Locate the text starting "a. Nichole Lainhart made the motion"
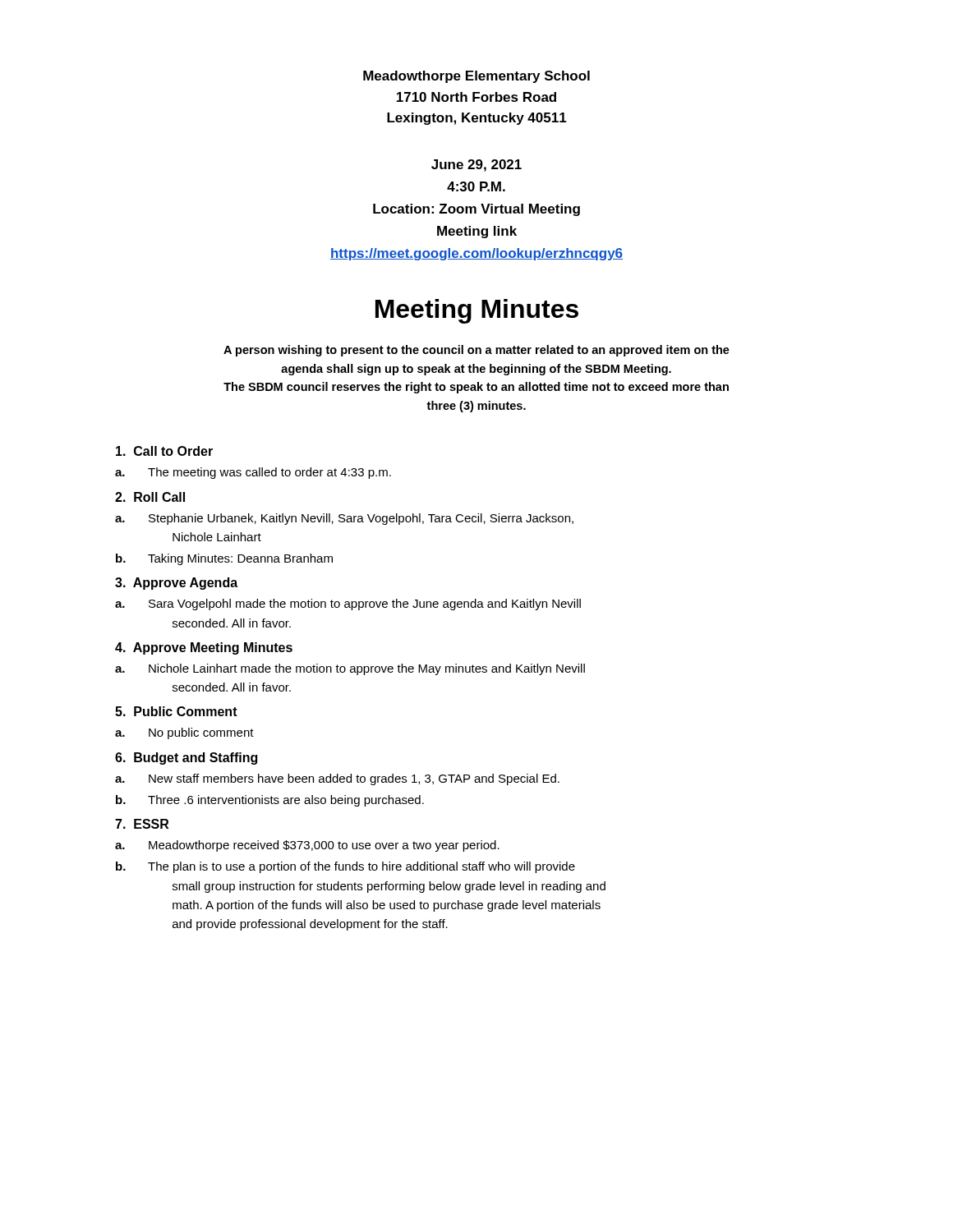Viewport: 953px width, 1232px height. point(476,678)
